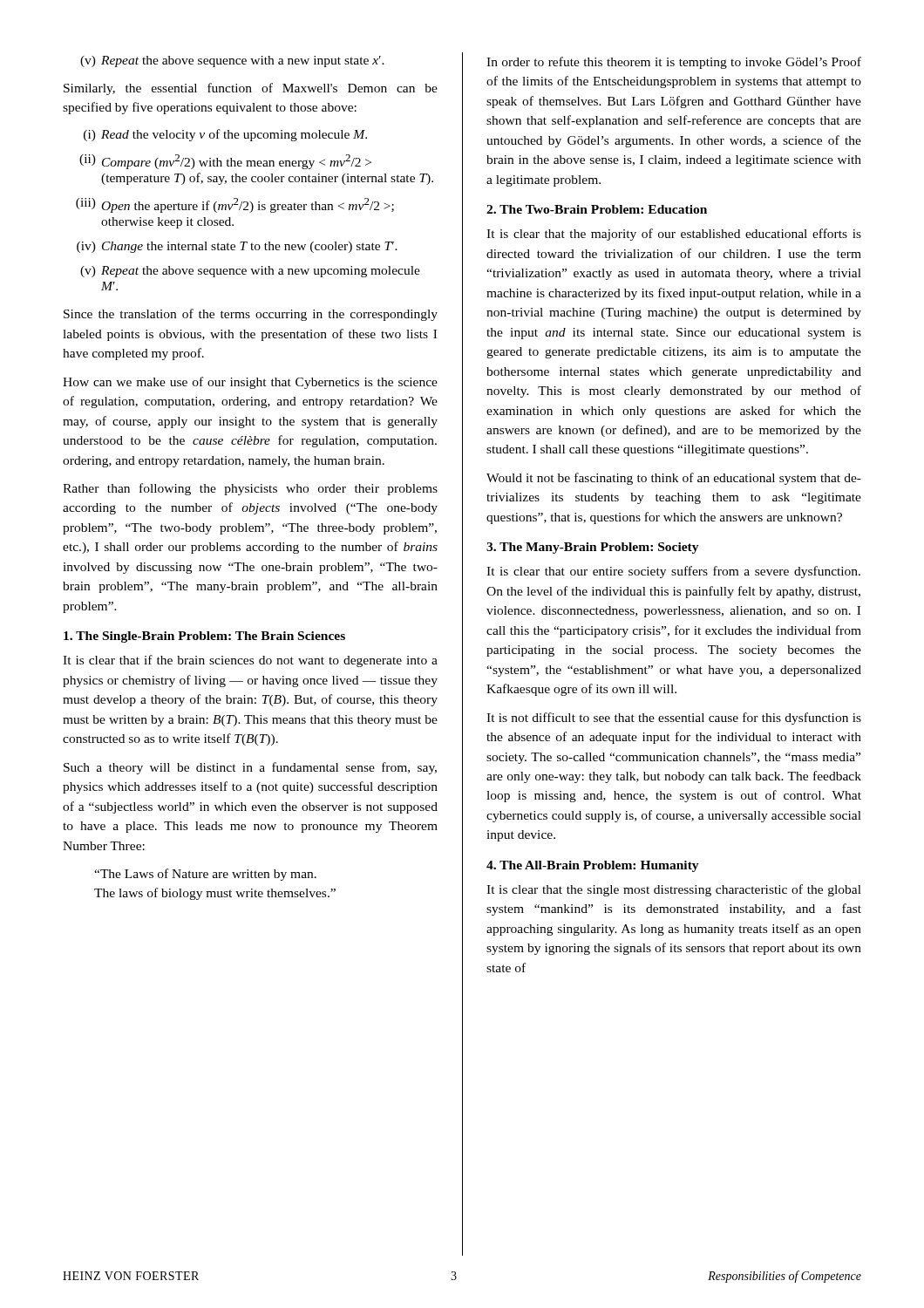Locate the text starting "It is clear that if"
The width and height of the screenshot is (924, 1308).
tap(250, 753)
